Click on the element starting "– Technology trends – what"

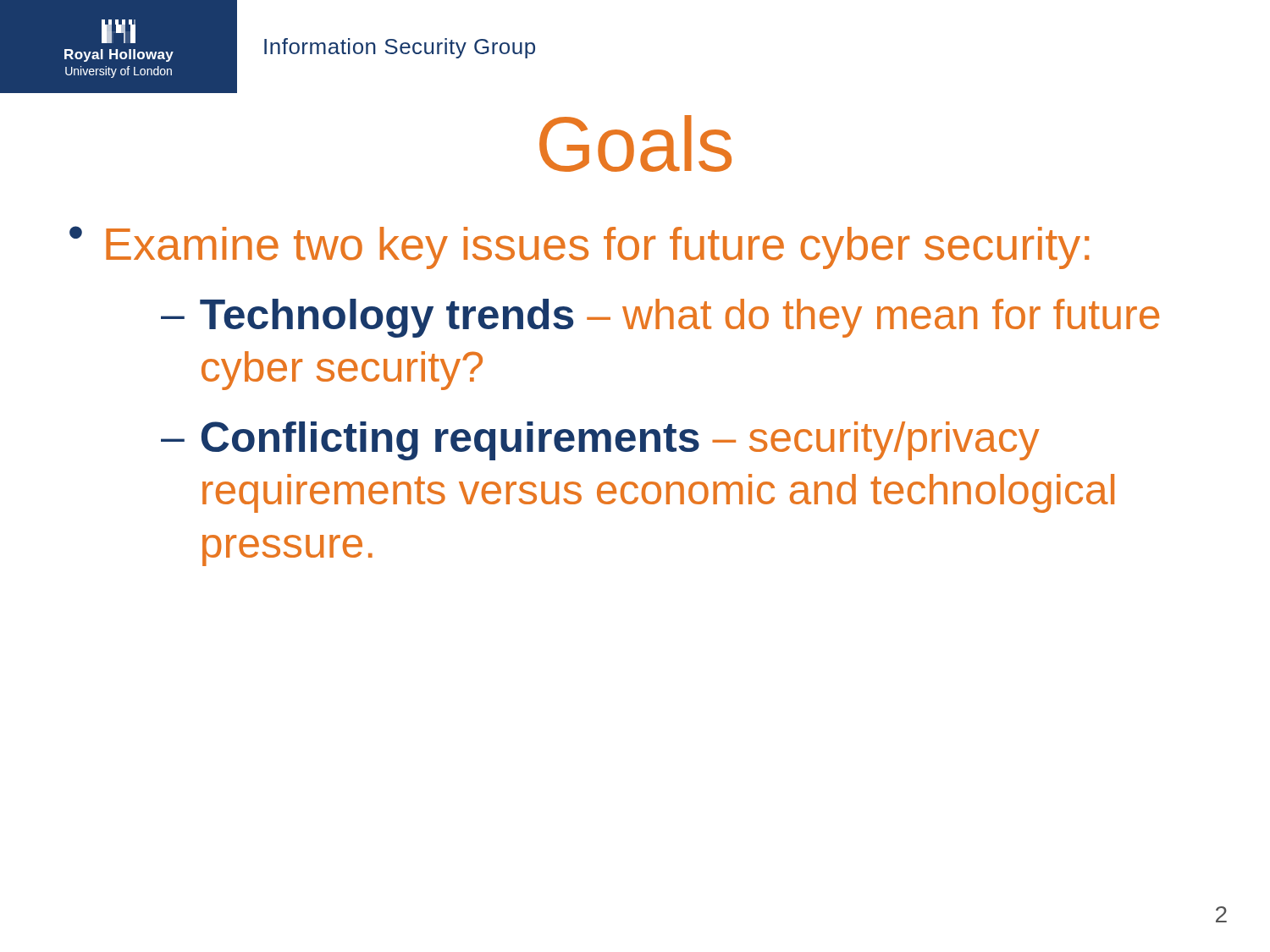(698, 341)
